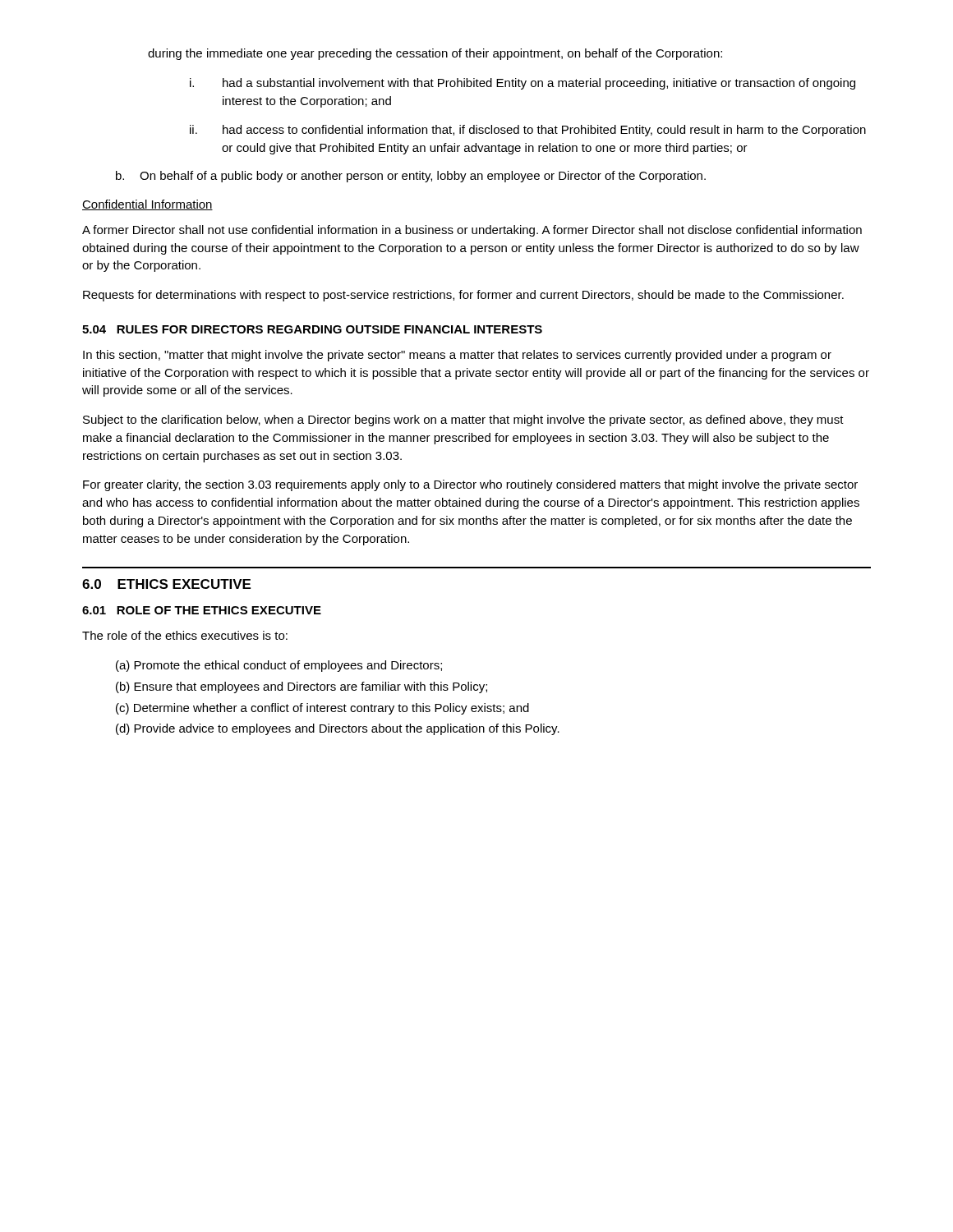Locate the text block starting "b. On behalf of"
Image resolution: width=953 pixels, height=1232 pixels.
coord(493,175)
